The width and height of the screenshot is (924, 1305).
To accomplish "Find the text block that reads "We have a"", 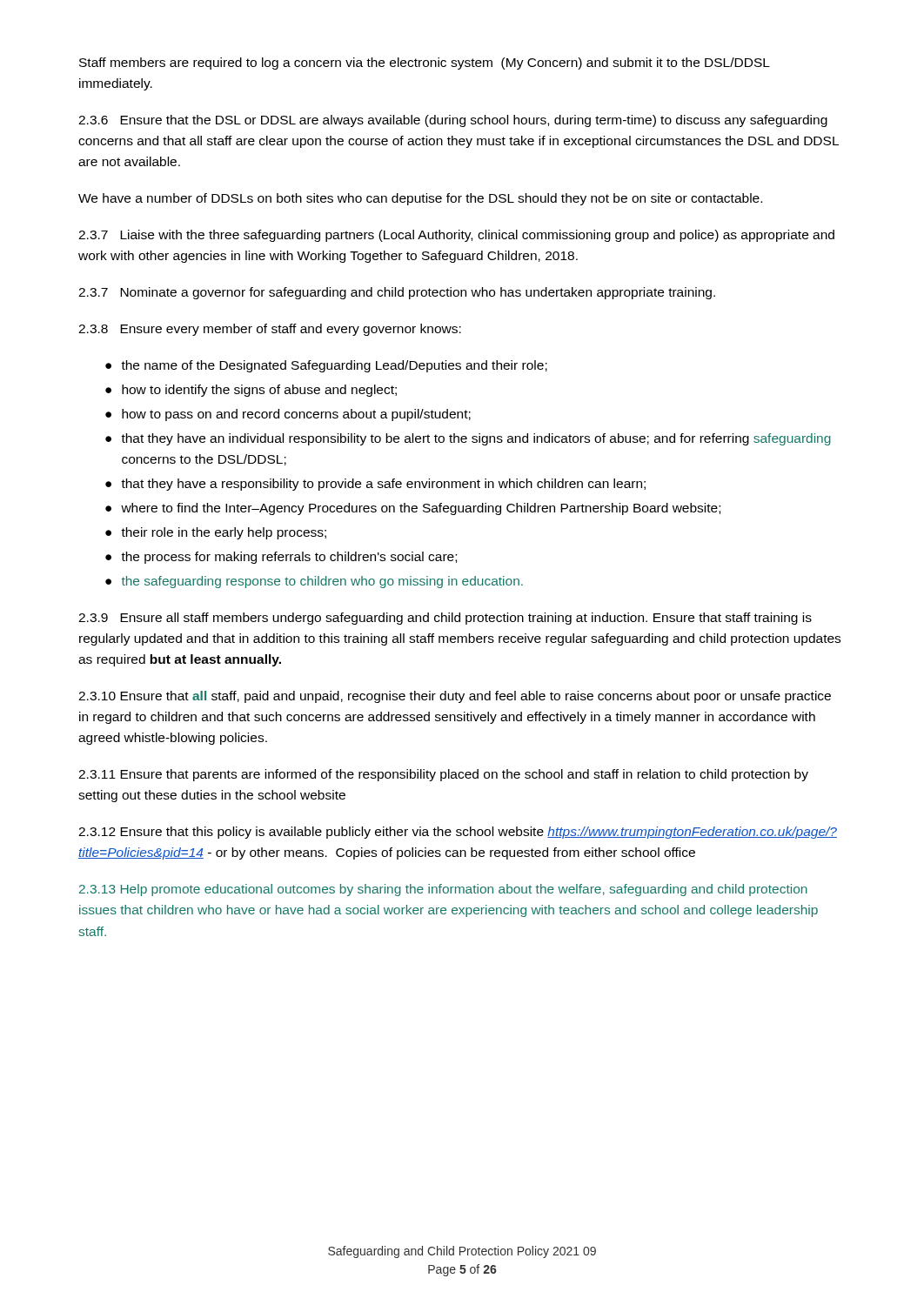I will click(x=421, y=198).
